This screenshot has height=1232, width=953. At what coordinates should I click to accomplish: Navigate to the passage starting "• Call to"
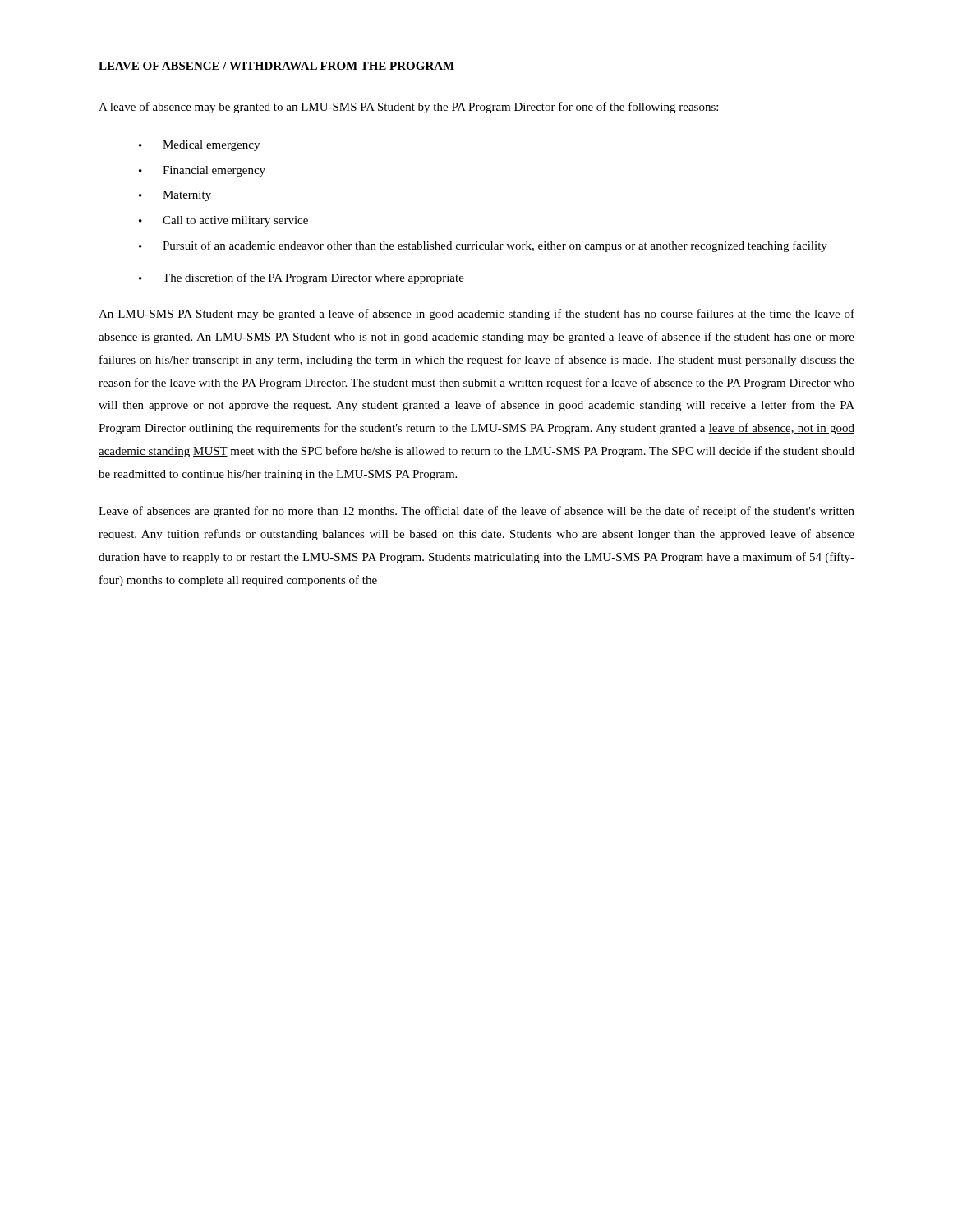[x=223, y=221]
